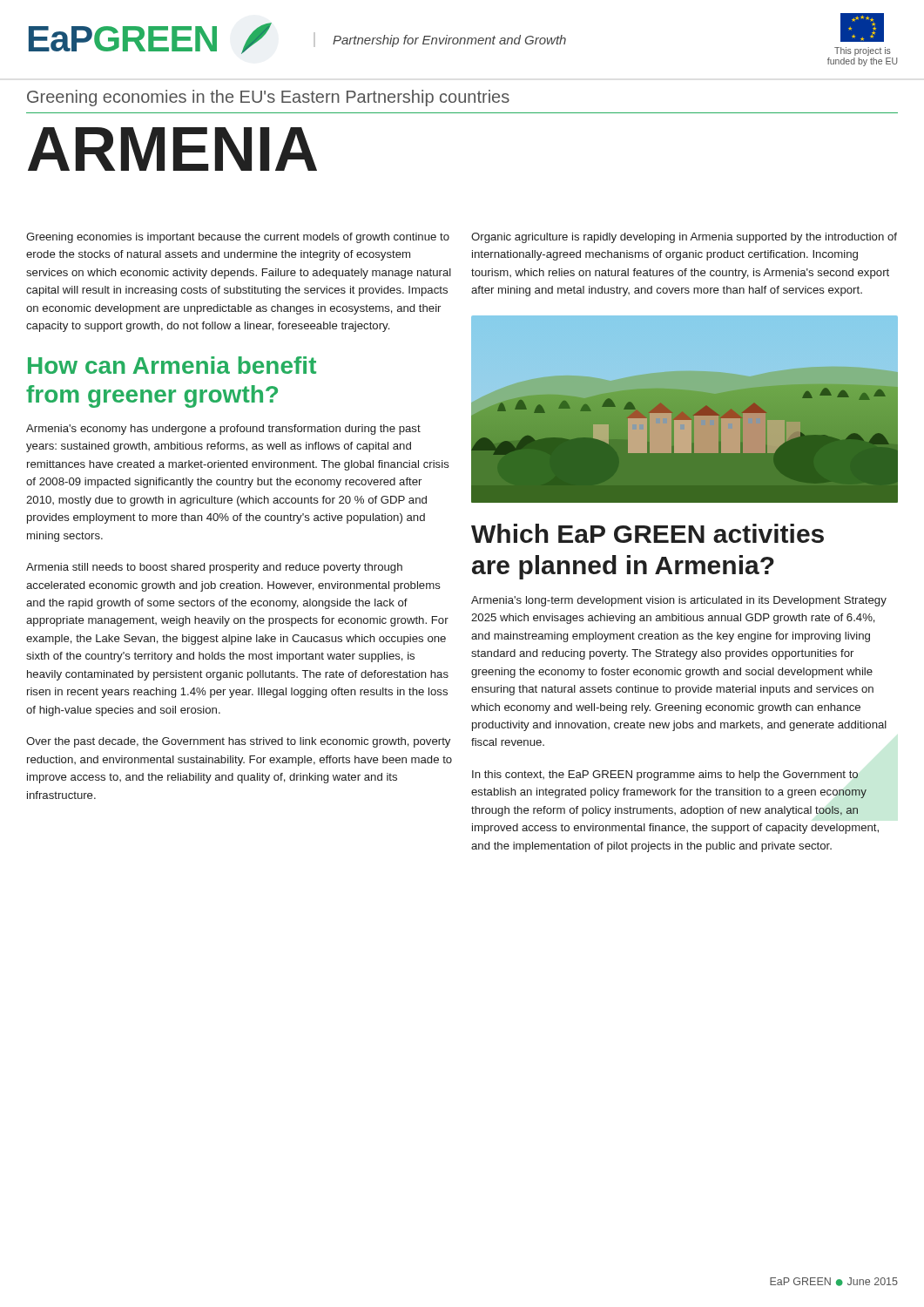The height and width of the screenshot is (1307, 924).
Task: Where is the section header that starts "Which EaP GREEN activitiesare planned in"?
Action: click(648, 549)
